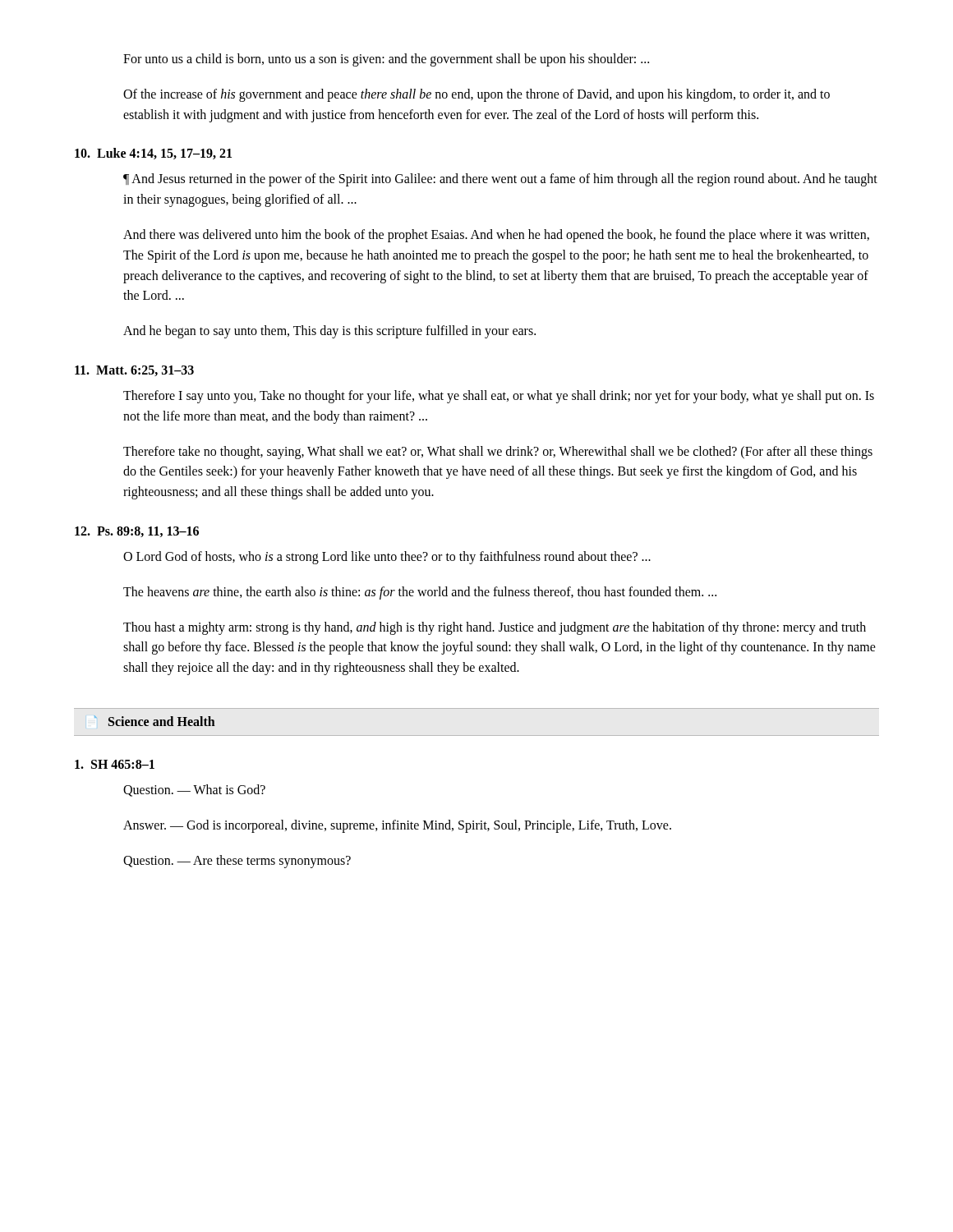Locate the block starting "Of the increase"
This screenshot has height=1232, width=953.
(477, 104)
